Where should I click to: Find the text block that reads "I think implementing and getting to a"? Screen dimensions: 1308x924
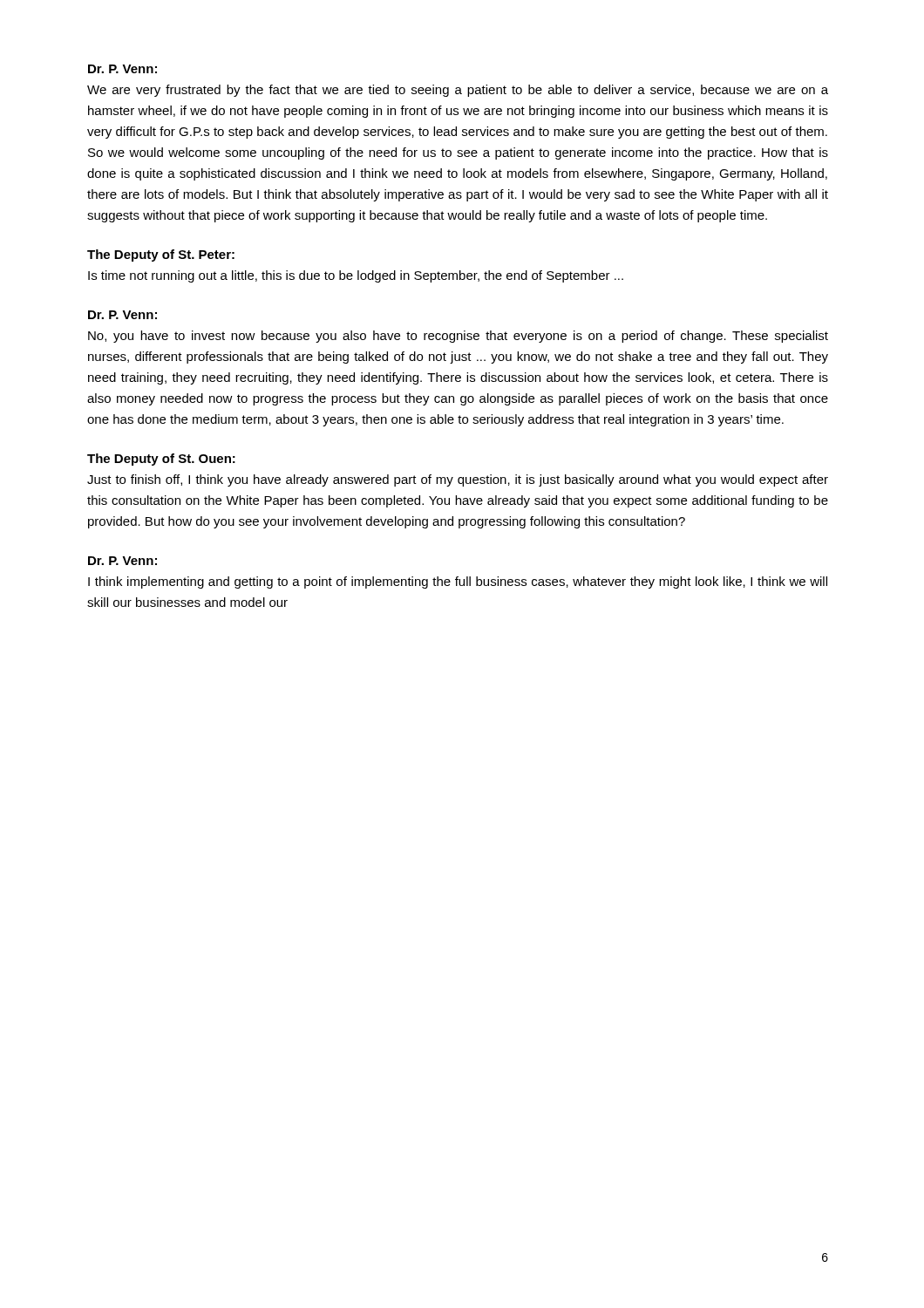tap(458, 592)
